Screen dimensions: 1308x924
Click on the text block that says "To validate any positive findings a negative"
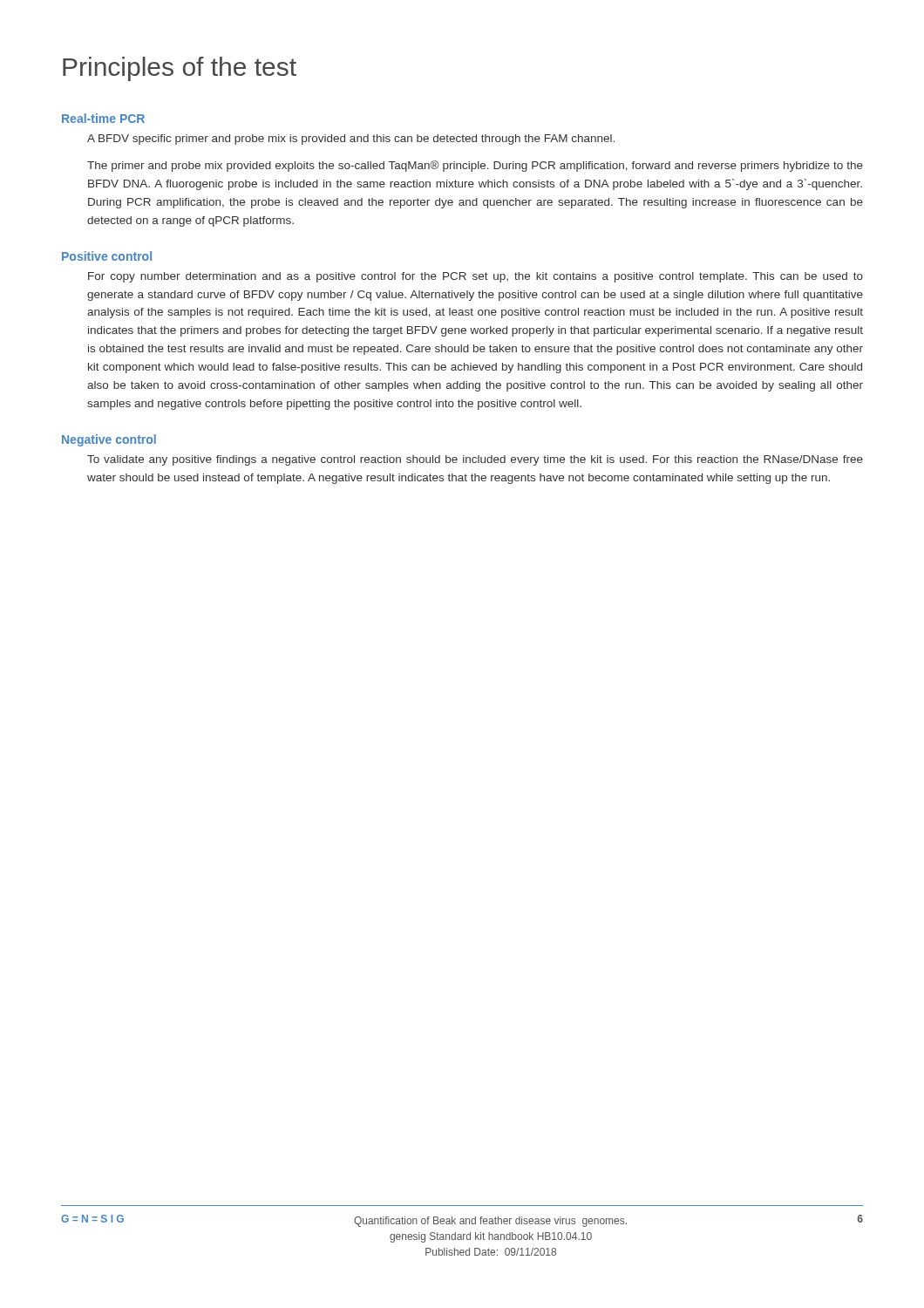(x=475, y=468)
